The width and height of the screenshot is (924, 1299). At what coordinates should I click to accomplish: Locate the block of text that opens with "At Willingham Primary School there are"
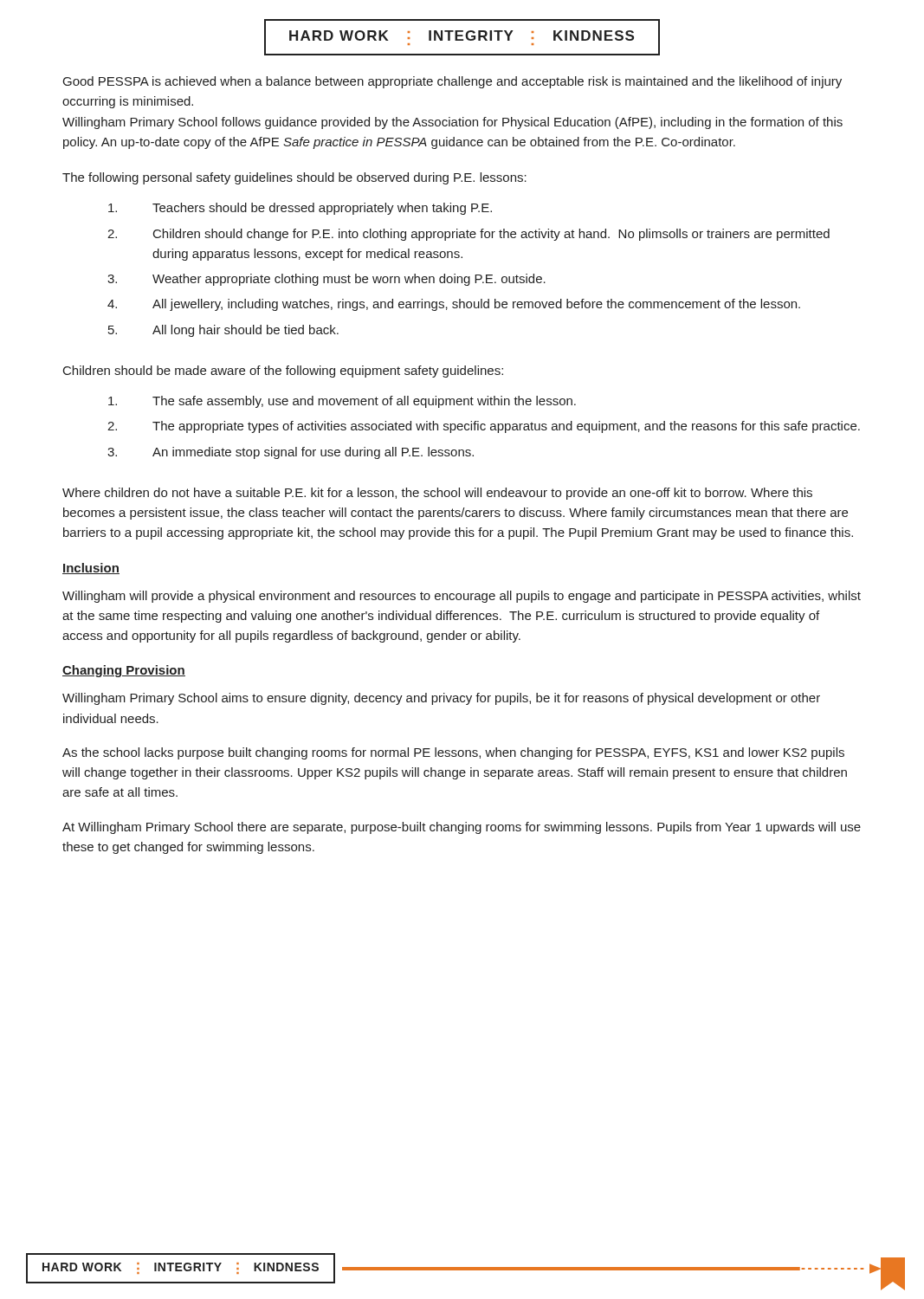click(x=462, y=836)
